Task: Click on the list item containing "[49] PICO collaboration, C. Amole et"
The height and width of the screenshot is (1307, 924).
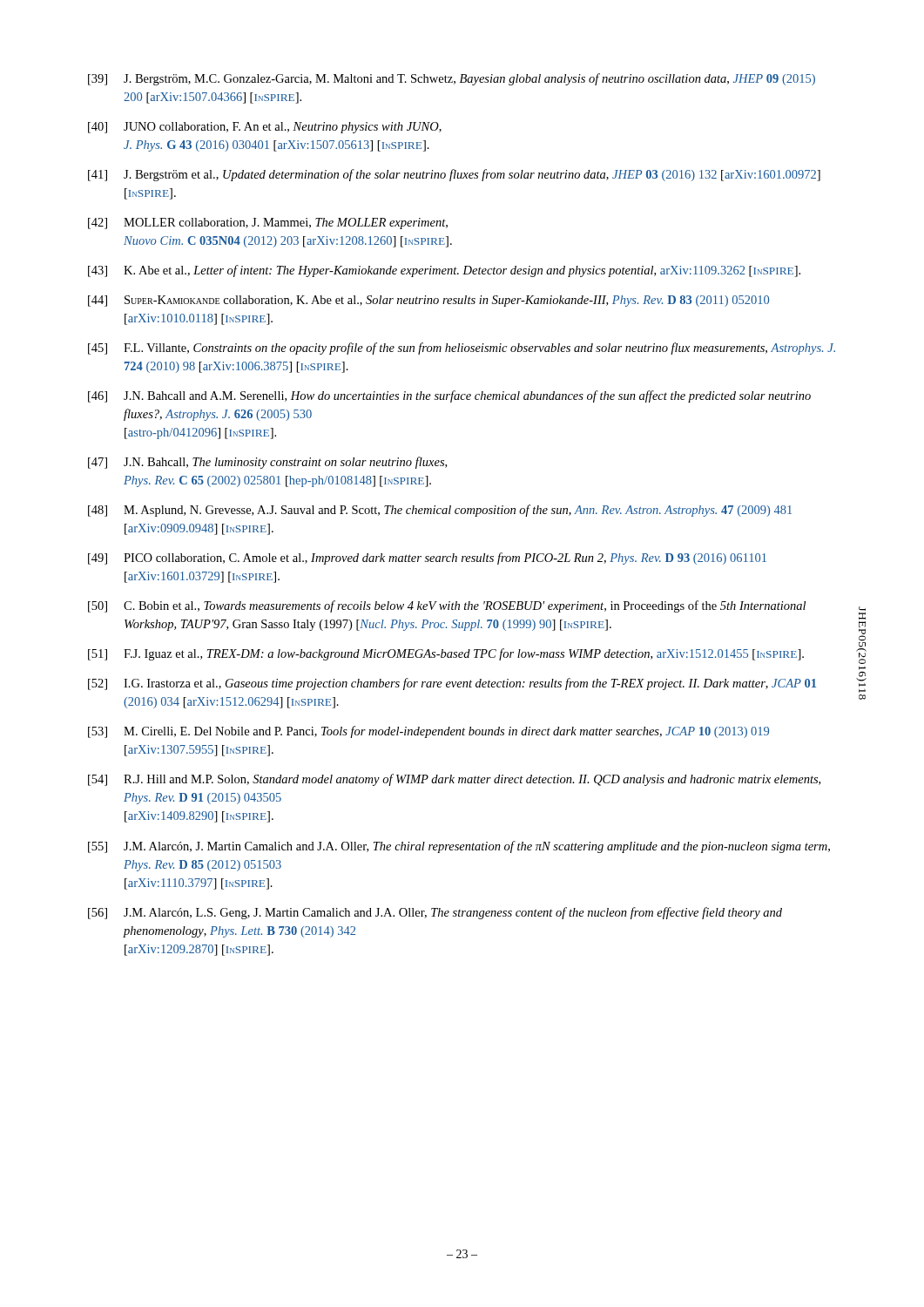Action: (x=462, y=567)
